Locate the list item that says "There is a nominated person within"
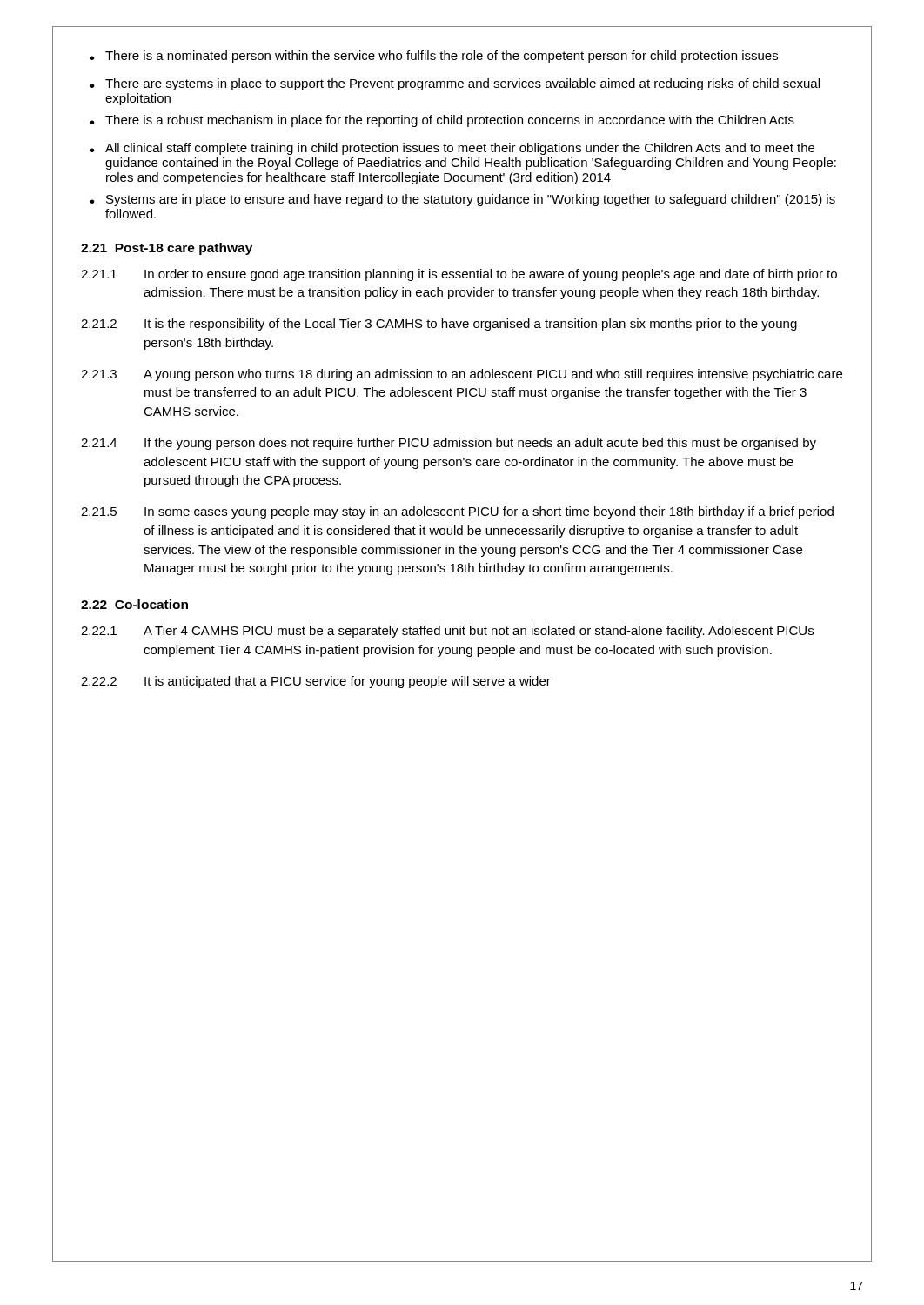Screen dimensions: 1305x924 tap(442, 55)
